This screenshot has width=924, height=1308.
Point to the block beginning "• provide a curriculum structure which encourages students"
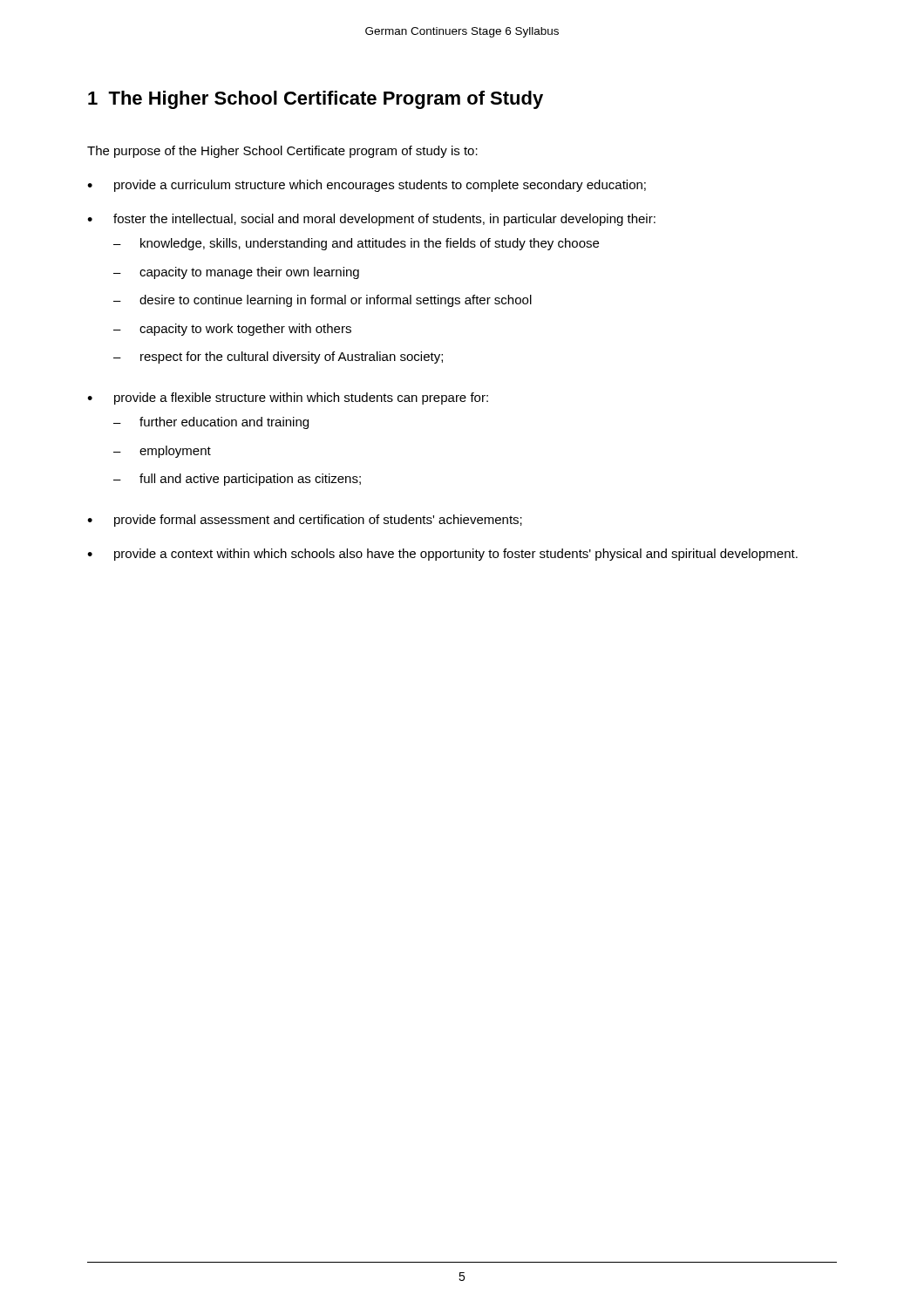462,186
